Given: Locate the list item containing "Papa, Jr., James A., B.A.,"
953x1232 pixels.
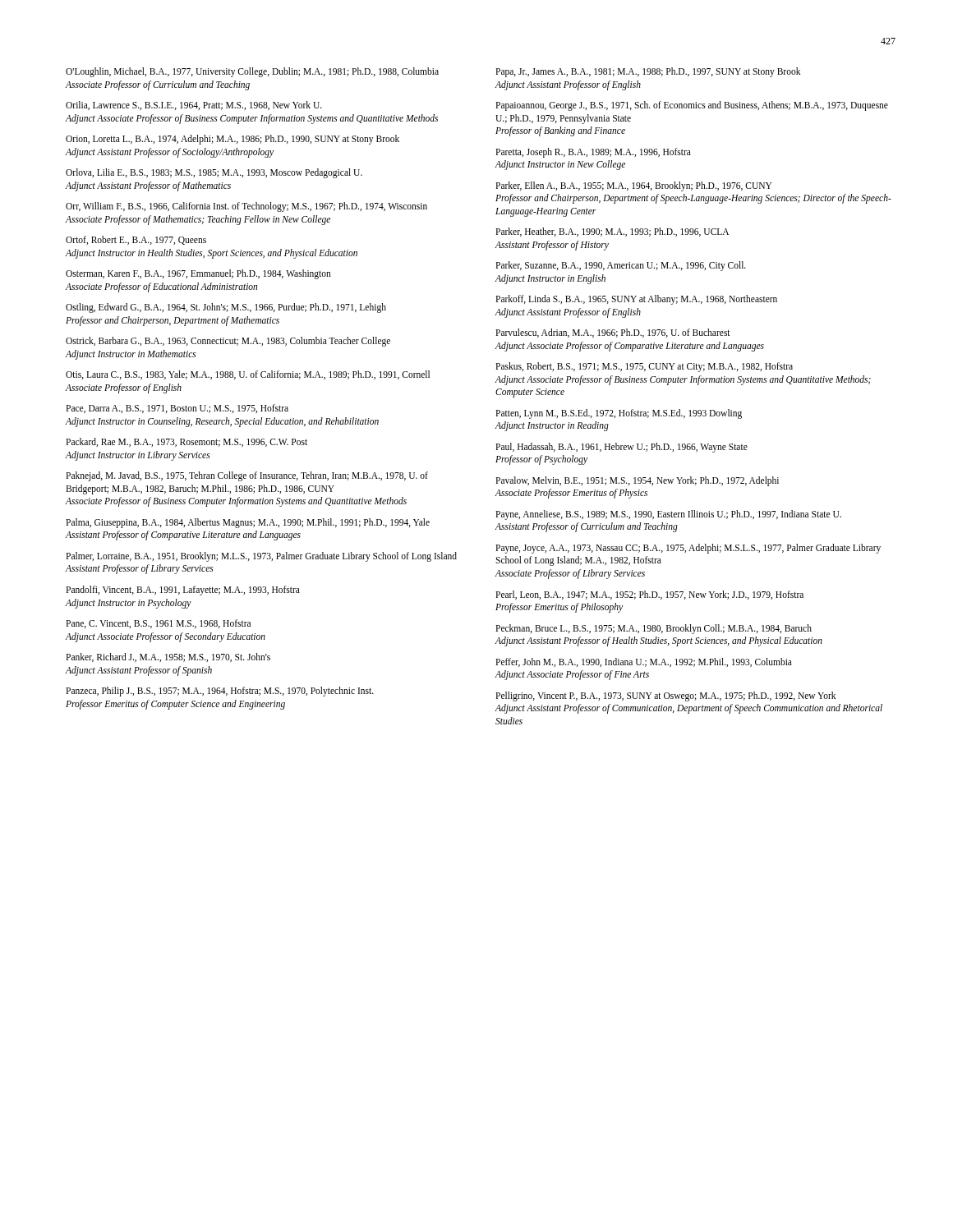Looking at the screenshot, I should point(695,78).
